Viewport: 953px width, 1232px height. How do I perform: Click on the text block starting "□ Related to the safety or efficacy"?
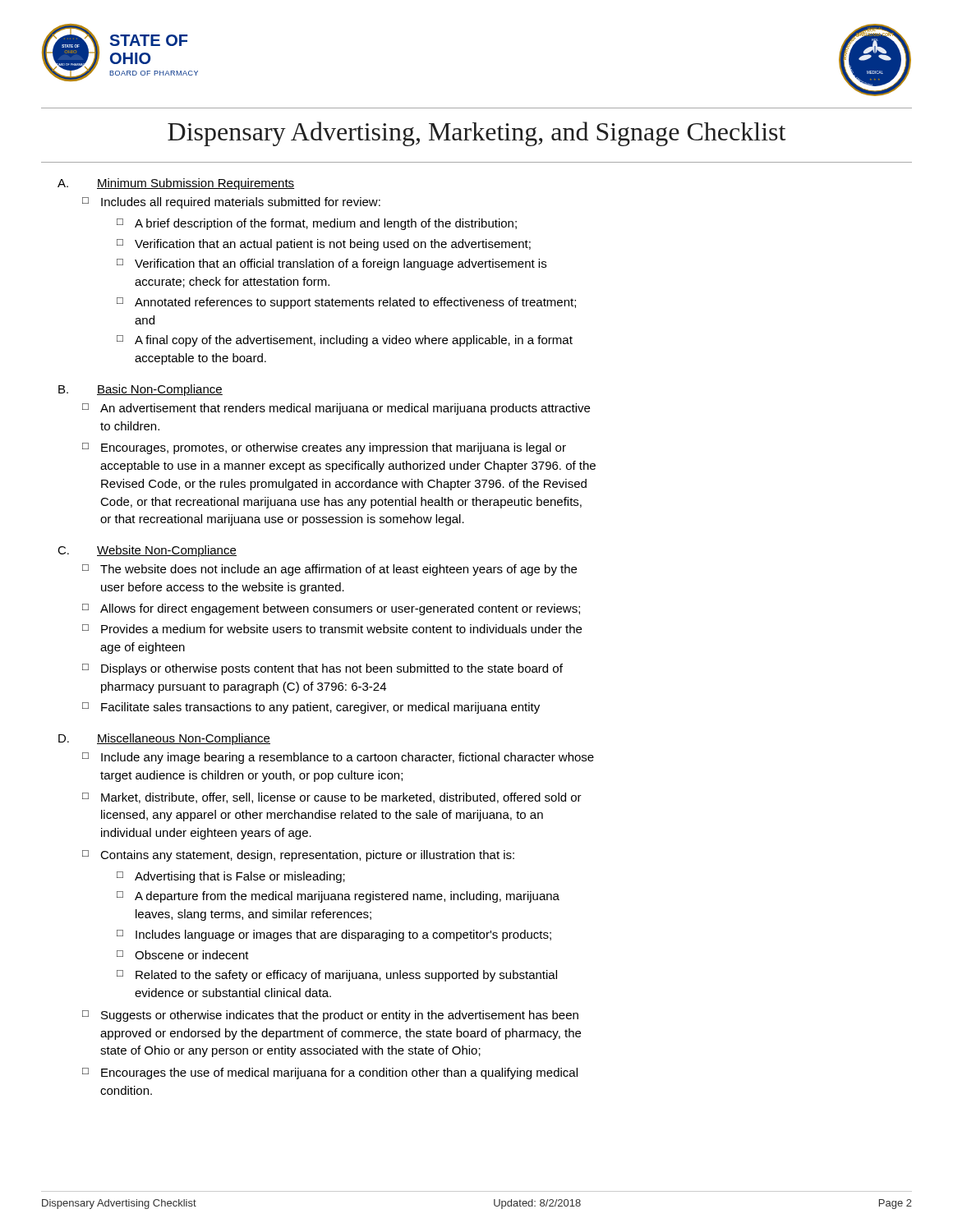pos(337,984)
